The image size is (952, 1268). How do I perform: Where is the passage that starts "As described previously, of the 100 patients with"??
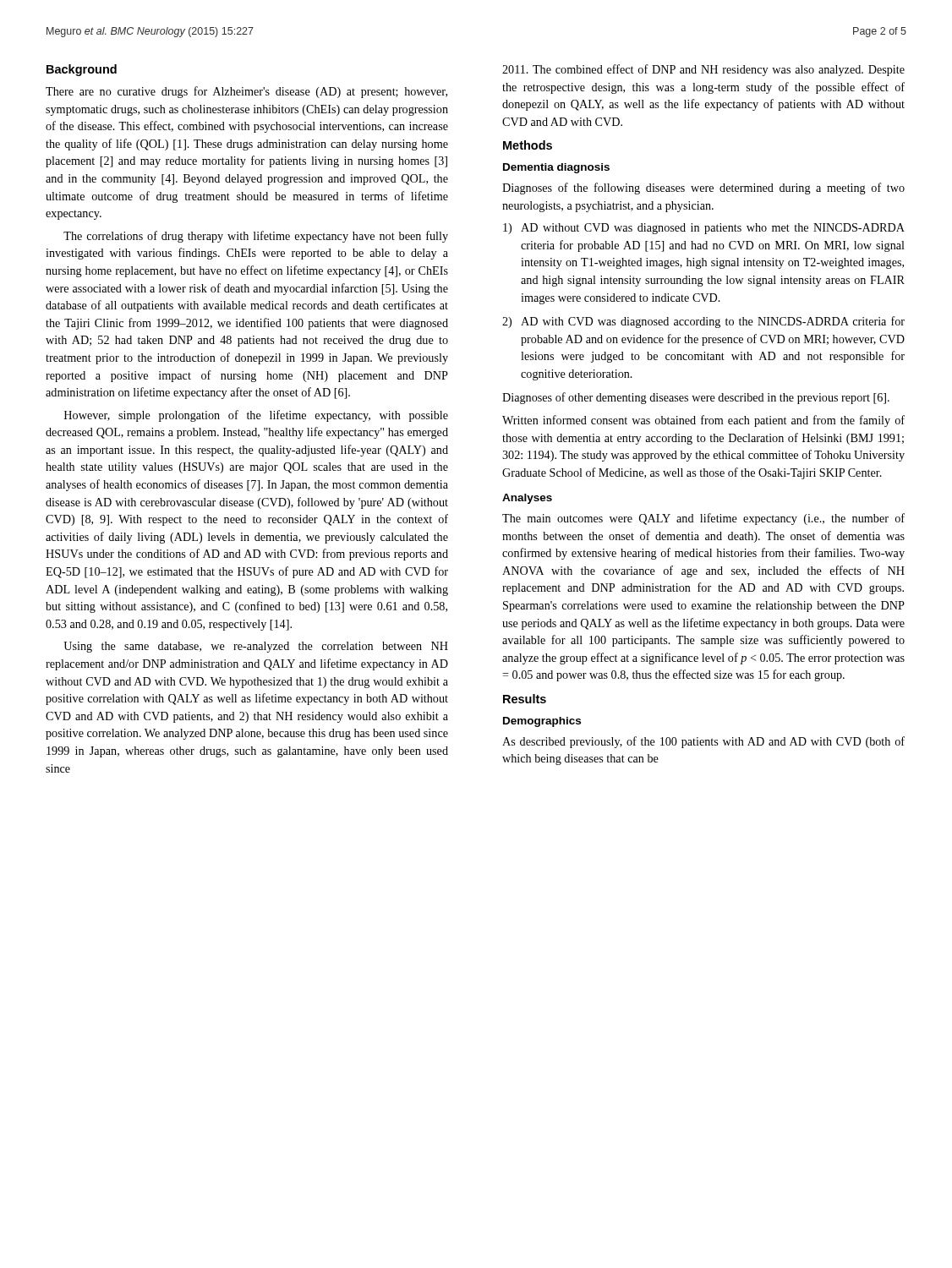pos(703,750)
